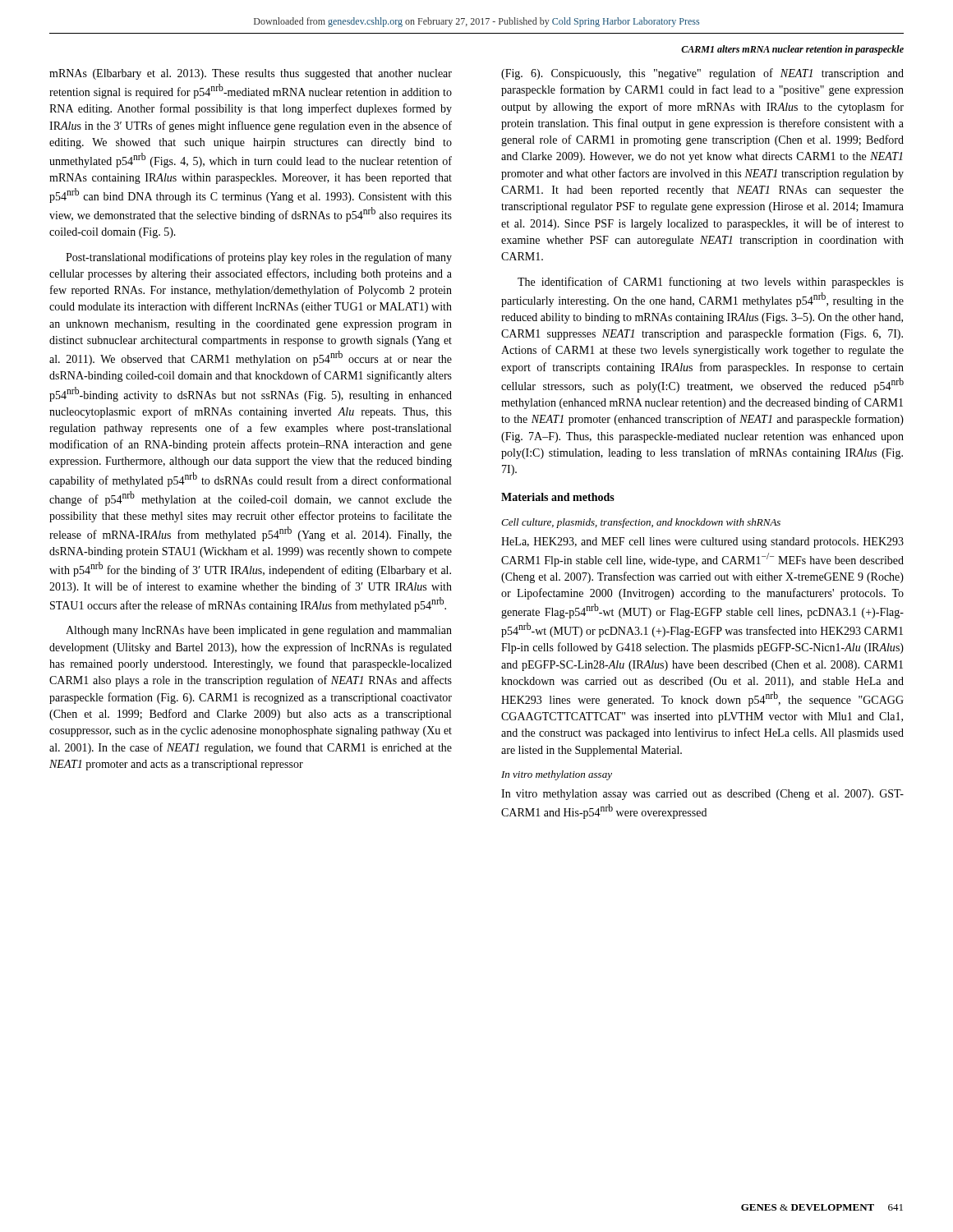Screen dimensions: 1232x953
Task: Locate the section header that says "In vitro methylation"
Action: (x=557, y=774)
